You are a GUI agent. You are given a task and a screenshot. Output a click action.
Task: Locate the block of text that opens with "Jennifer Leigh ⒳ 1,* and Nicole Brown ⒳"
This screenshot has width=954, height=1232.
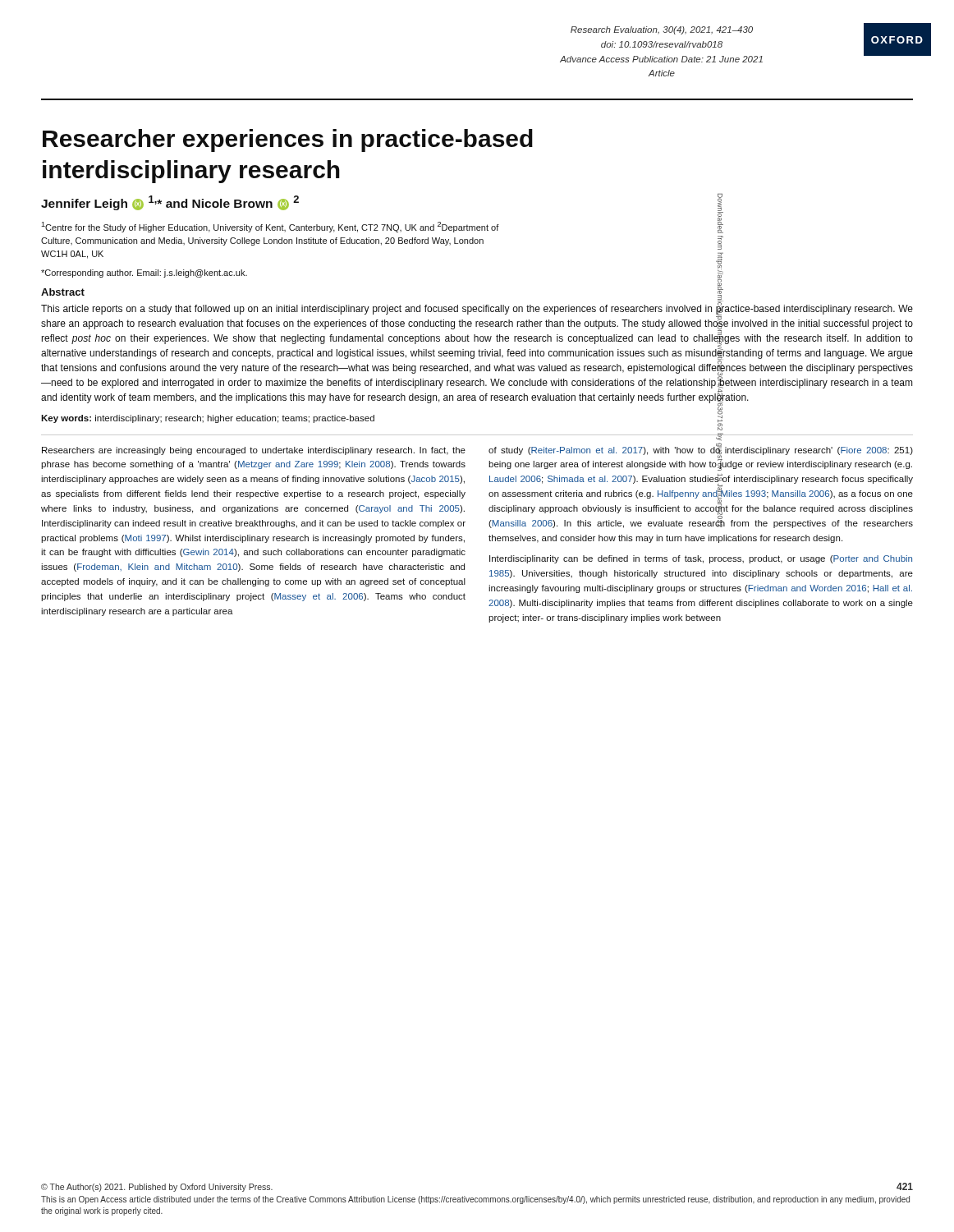tap(170, 202)
